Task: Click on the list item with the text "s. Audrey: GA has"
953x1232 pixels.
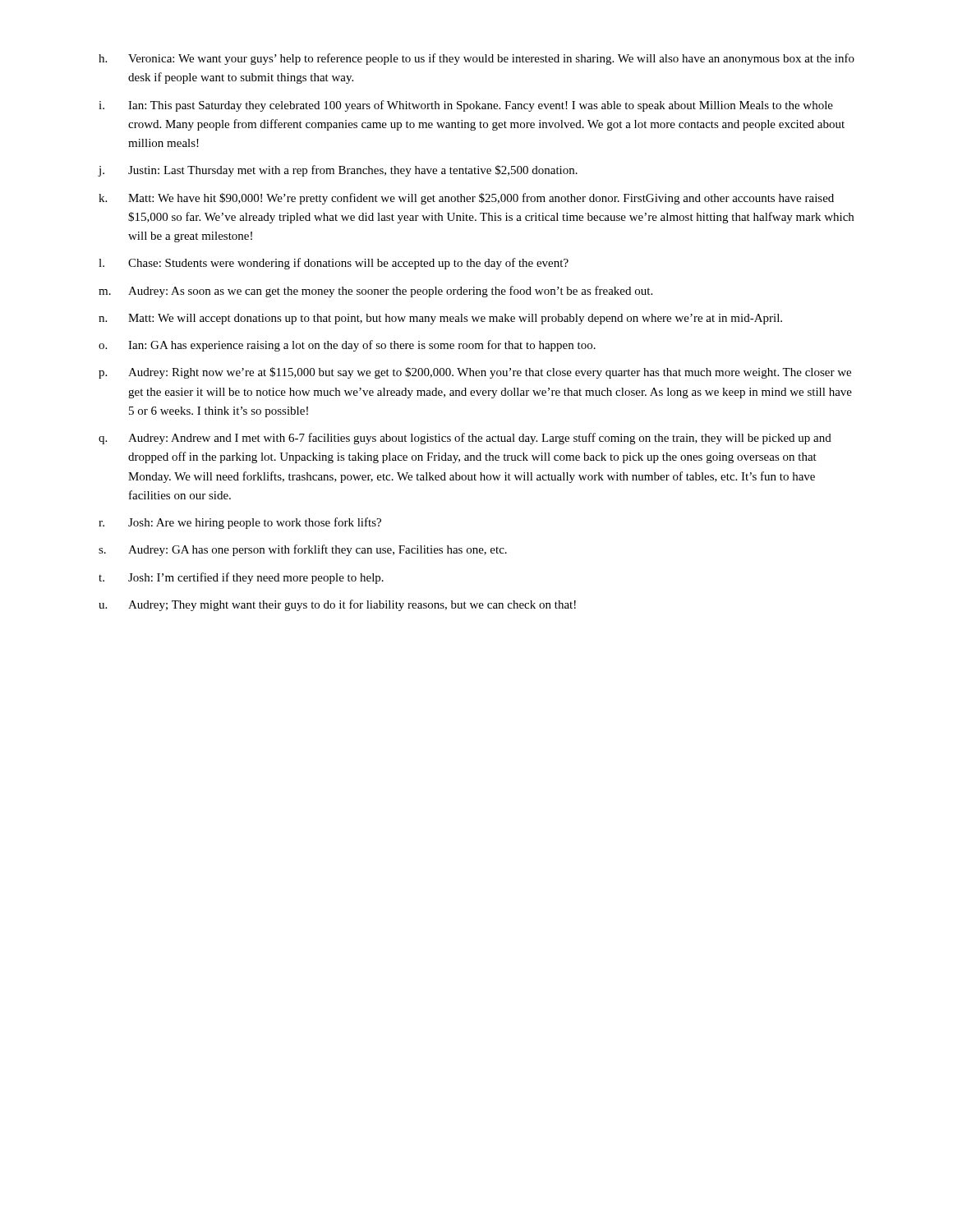Action: pos(476,550)
